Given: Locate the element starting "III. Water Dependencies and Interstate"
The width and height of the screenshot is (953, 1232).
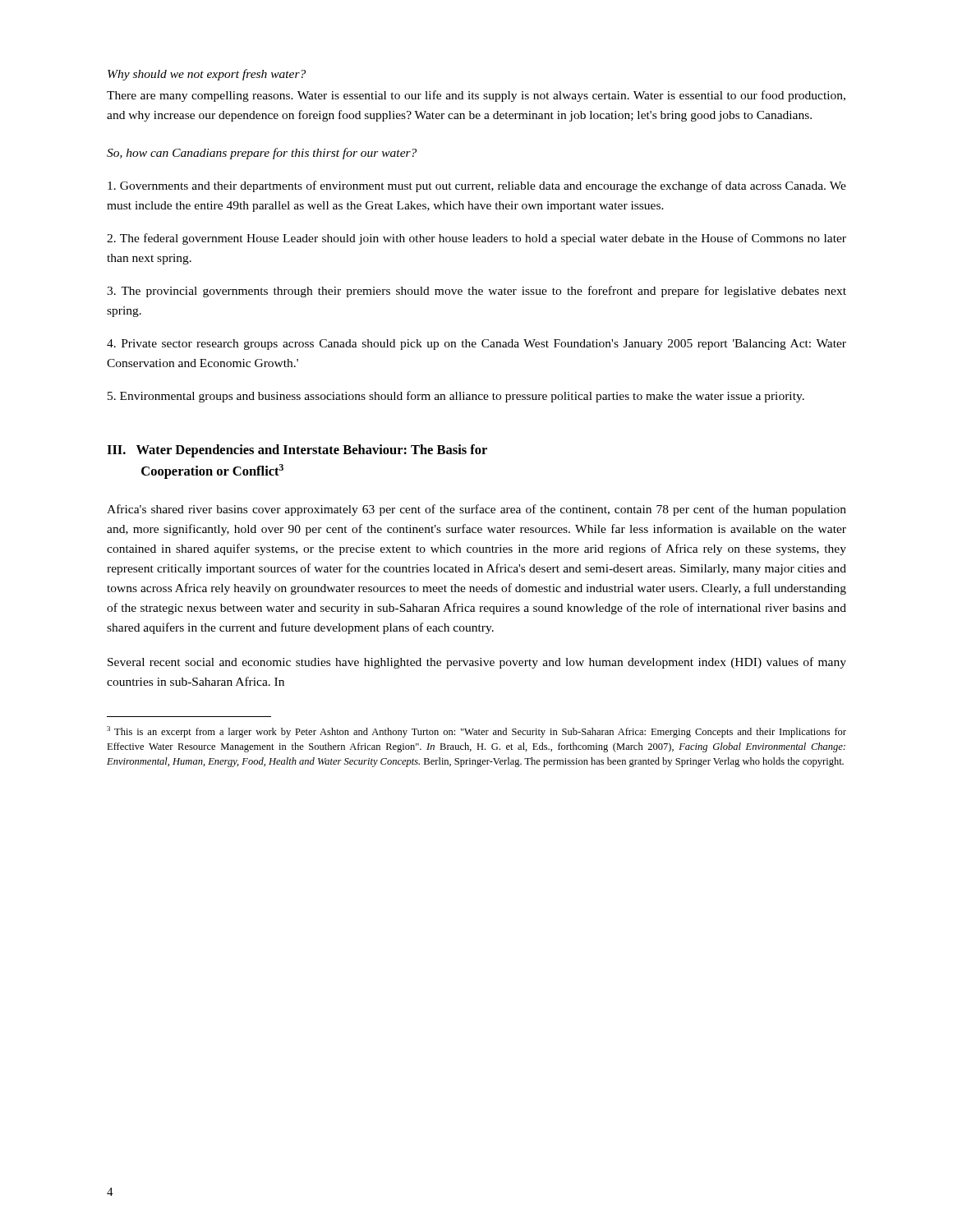Looking at the screenshot, I should (297, 460).
